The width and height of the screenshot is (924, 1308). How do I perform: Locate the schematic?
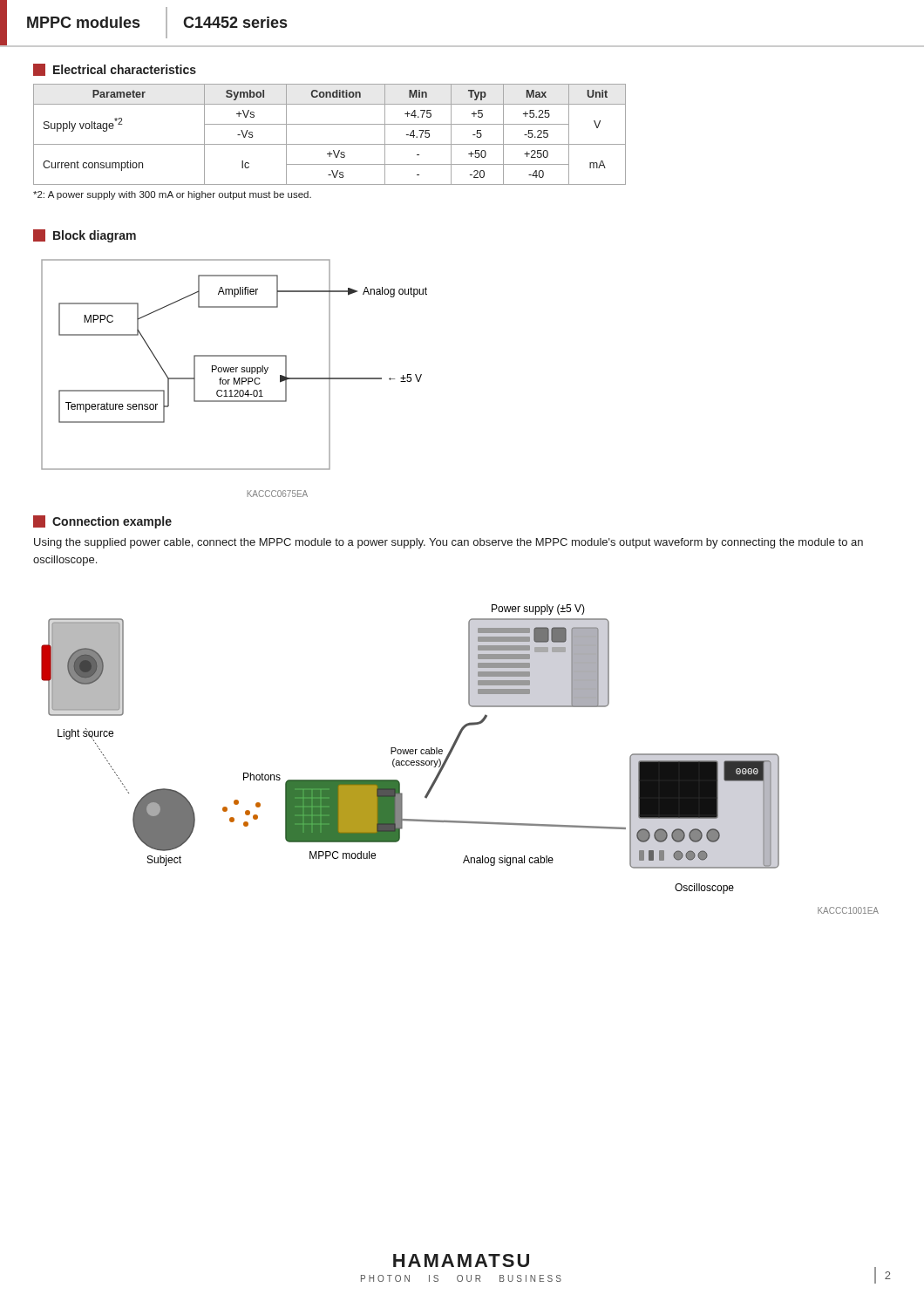click(277, 375)
